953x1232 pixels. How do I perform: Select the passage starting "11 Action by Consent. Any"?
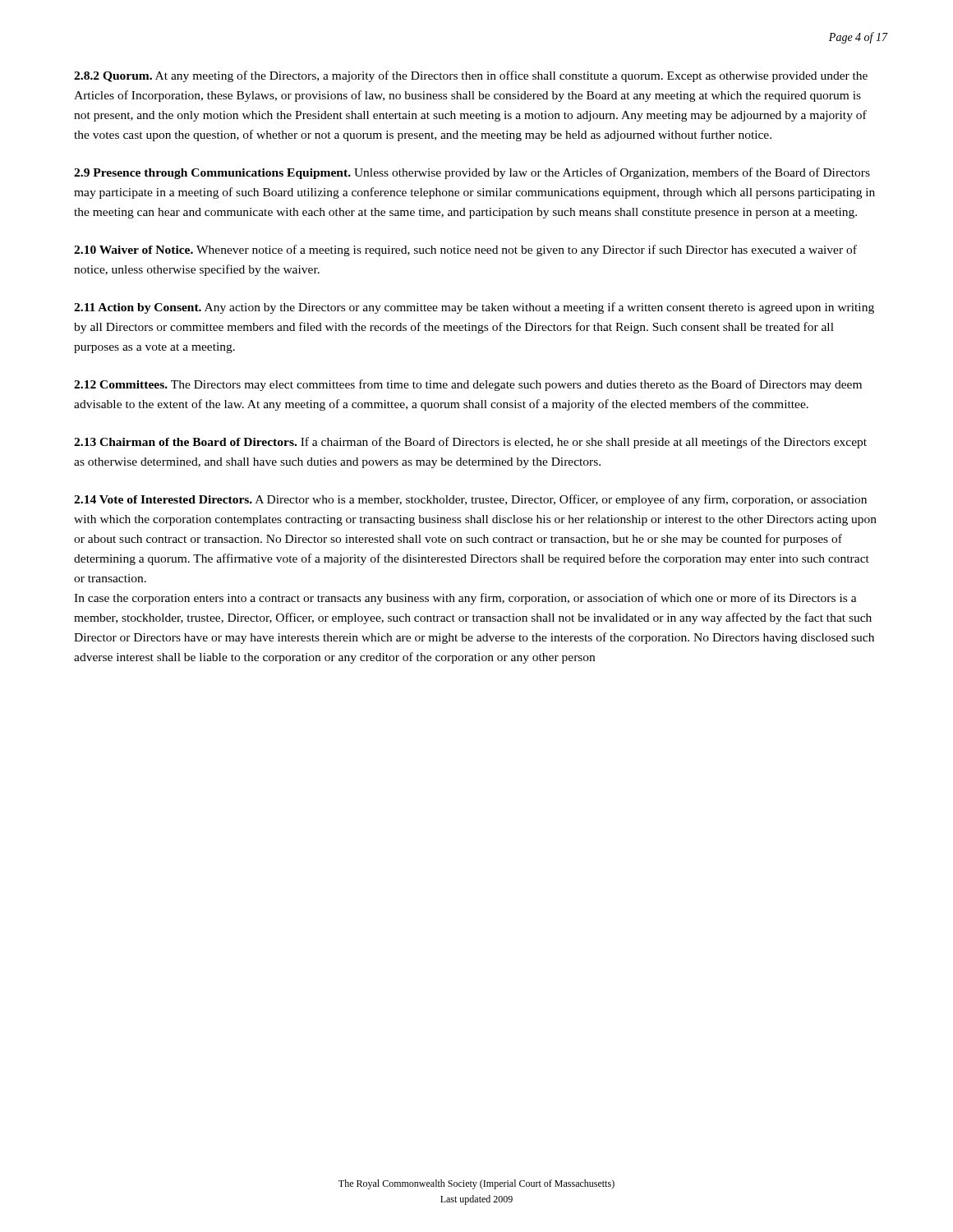[x=474, y=327]
